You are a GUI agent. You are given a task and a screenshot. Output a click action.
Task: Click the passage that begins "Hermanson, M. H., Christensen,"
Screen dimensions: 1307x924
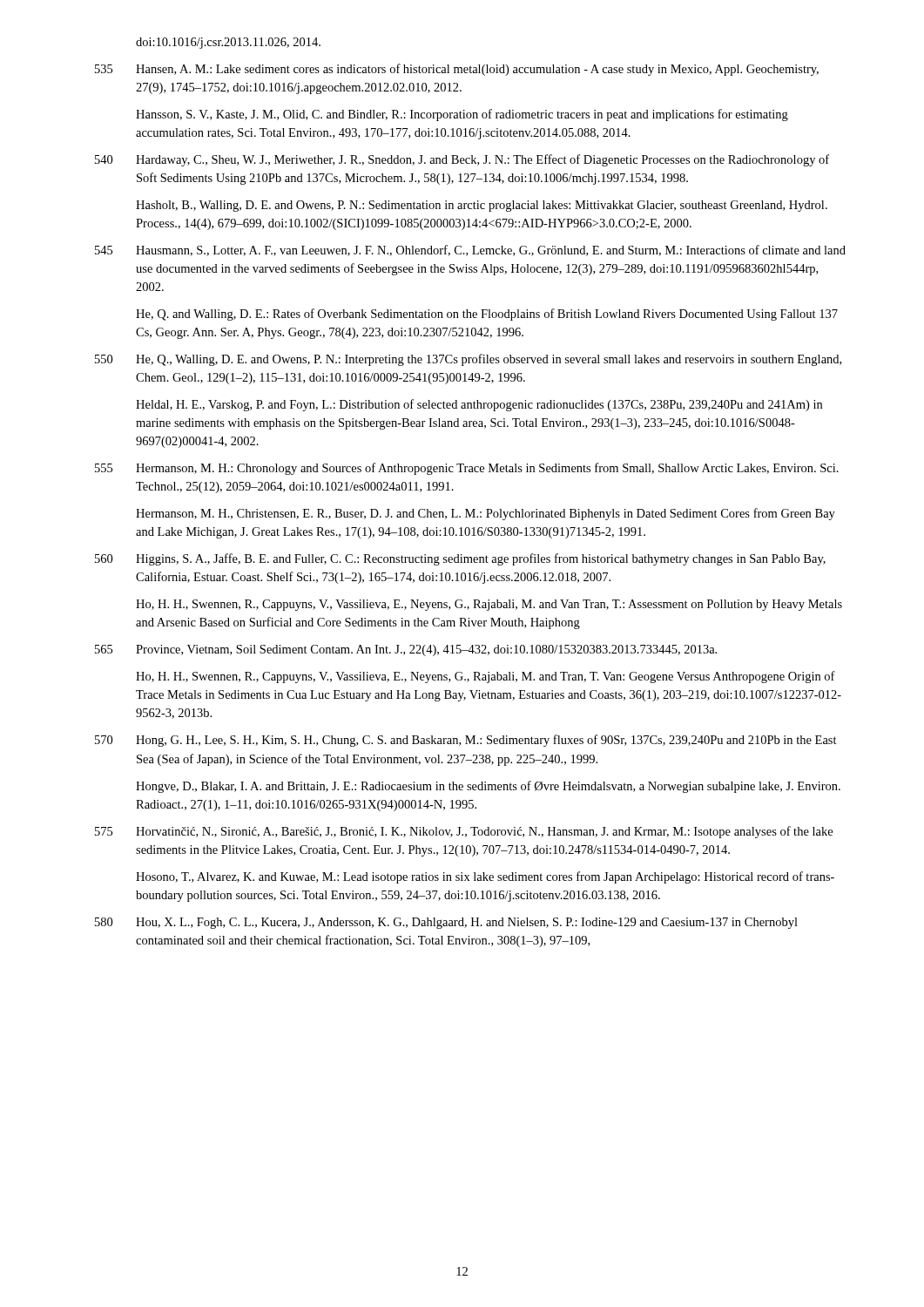click(x=485, y=523)
